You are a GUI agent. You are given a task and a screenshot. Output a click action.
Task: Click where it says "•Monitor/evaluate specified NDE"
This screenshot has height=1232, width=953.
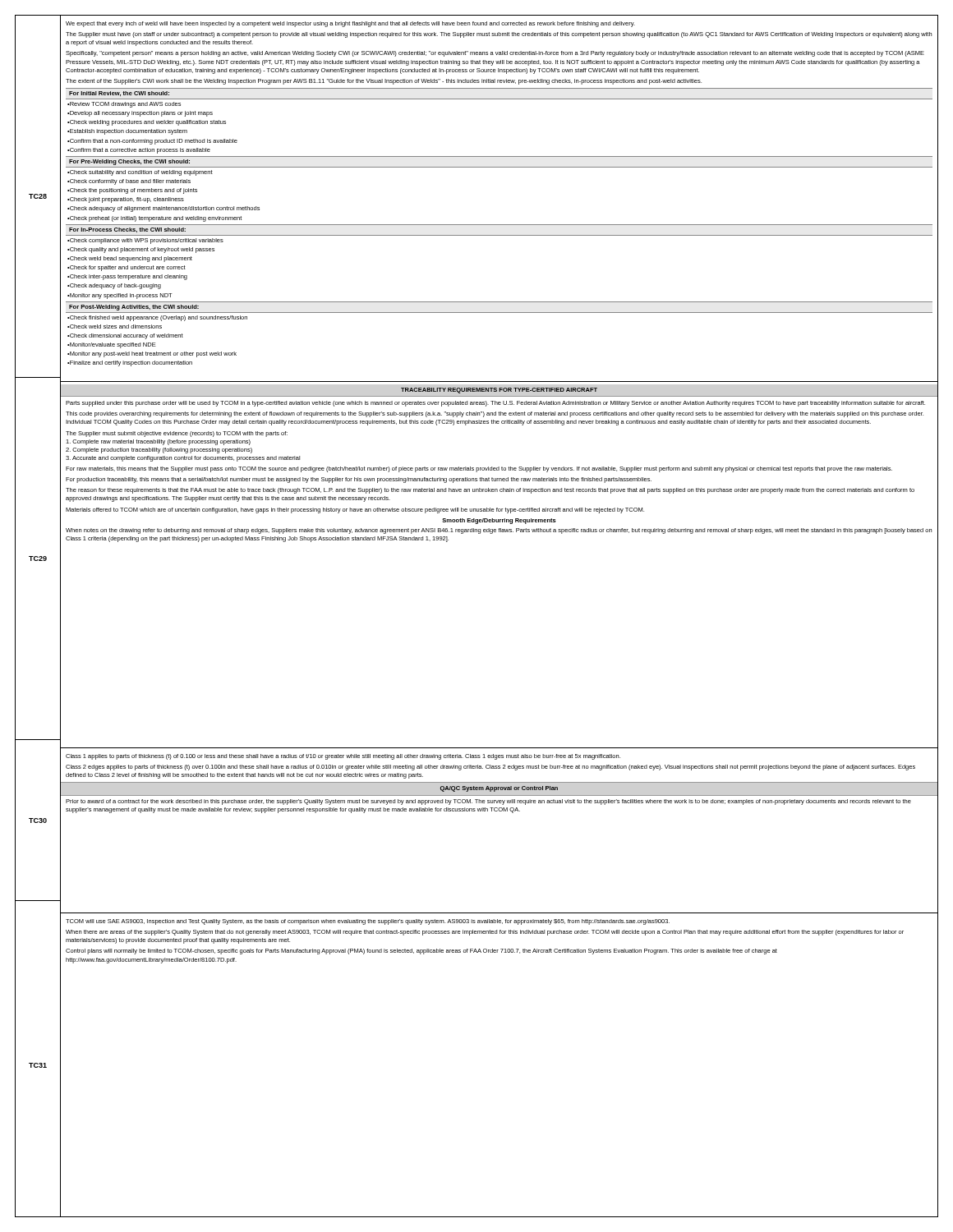pyautogui.click(x=112, y=345)
